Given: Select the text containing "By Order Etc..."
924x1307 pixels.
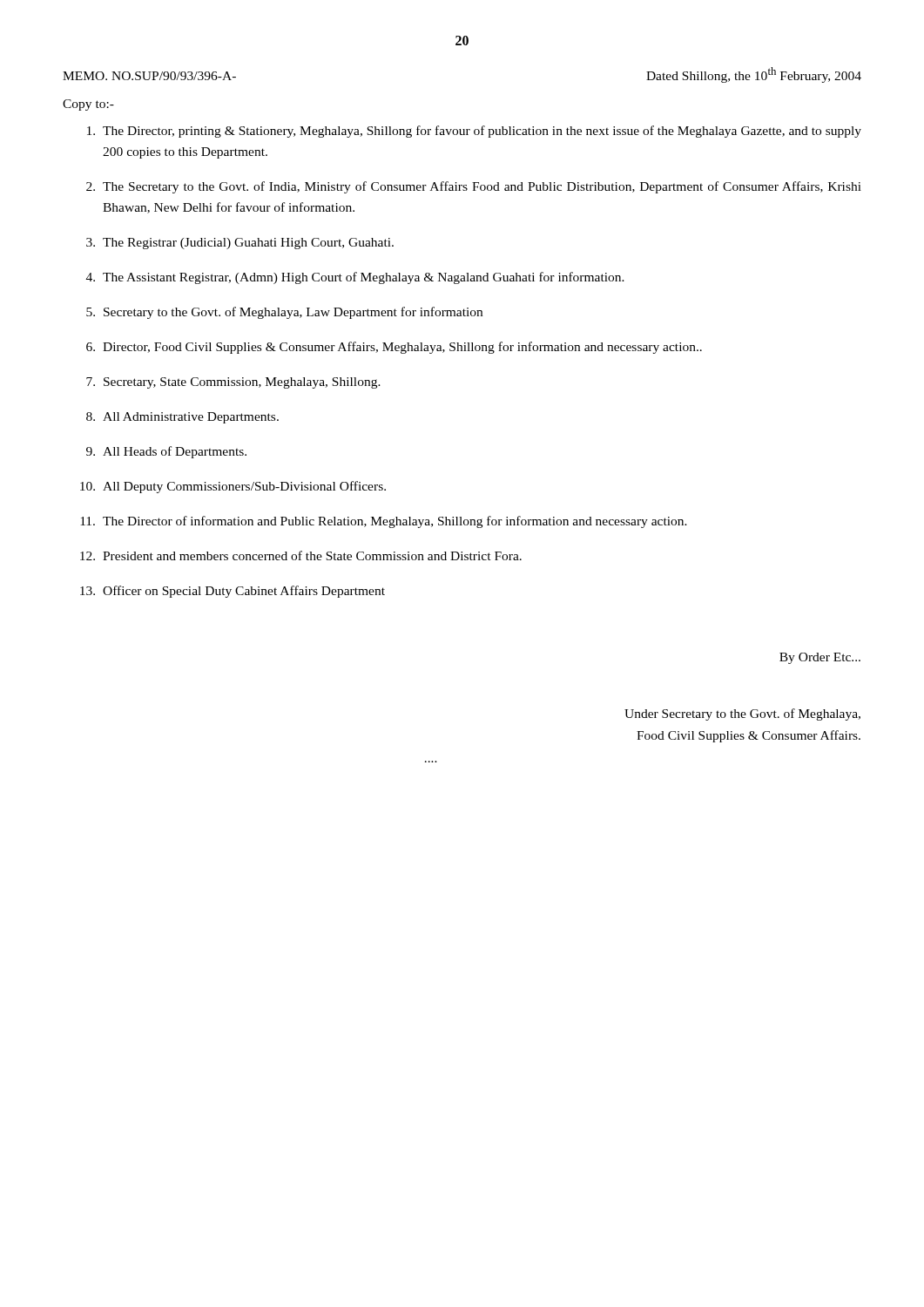Looking at the screenshot, I should point(820,657).
